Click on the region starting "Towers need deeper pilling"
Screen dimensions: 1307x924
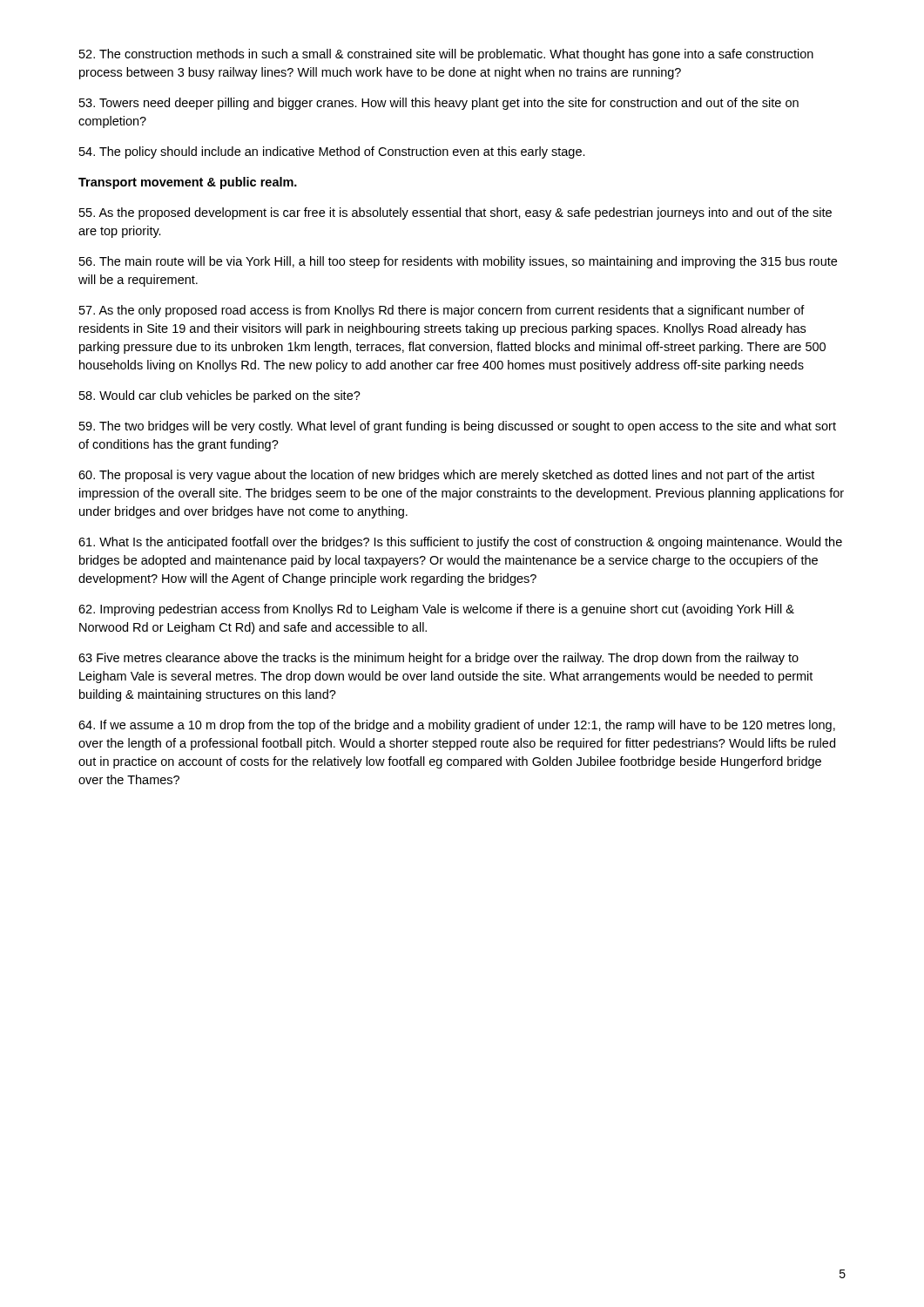point(439,112)
